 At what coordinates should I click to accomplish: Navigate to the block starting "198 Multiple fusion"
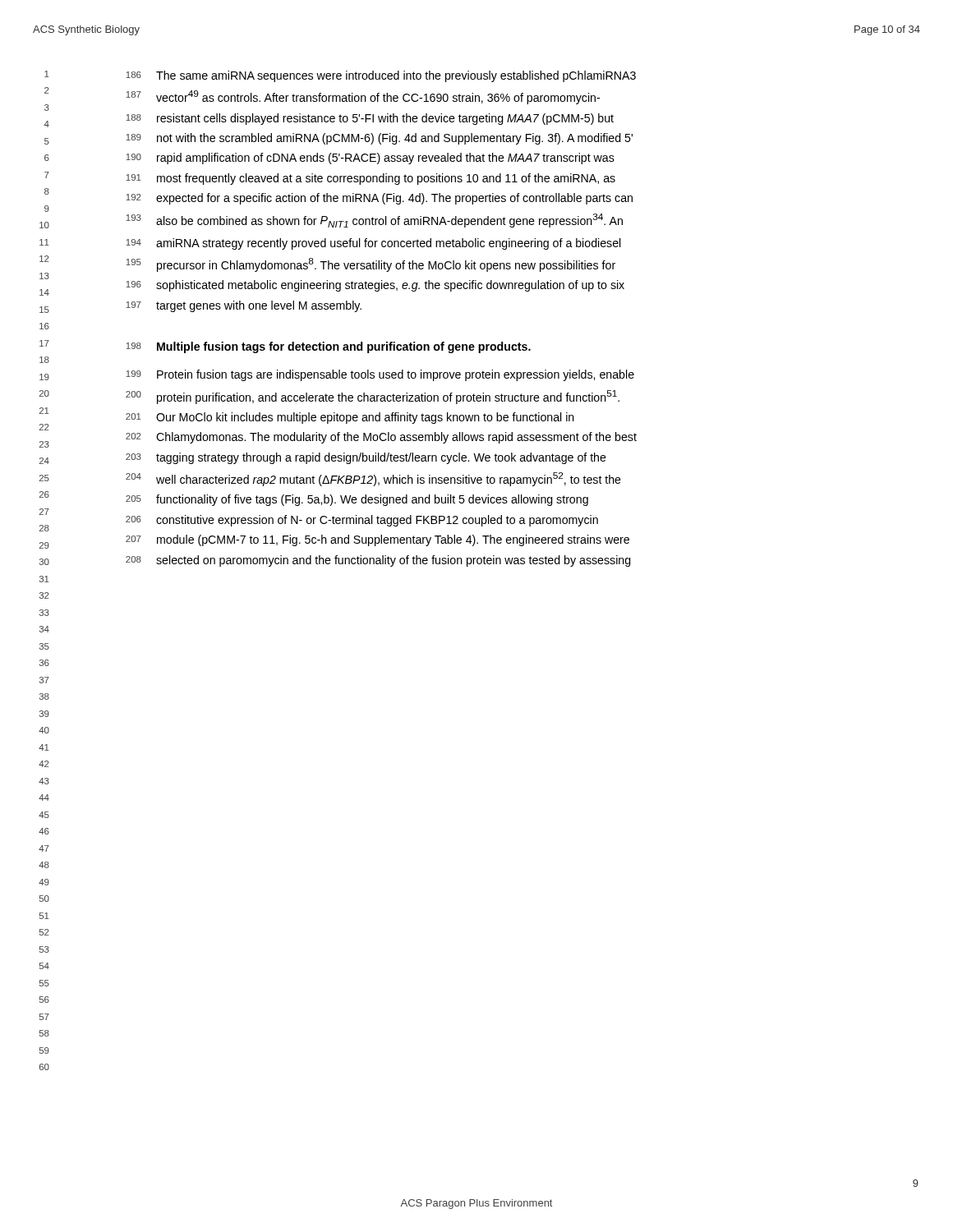point(497,347)
